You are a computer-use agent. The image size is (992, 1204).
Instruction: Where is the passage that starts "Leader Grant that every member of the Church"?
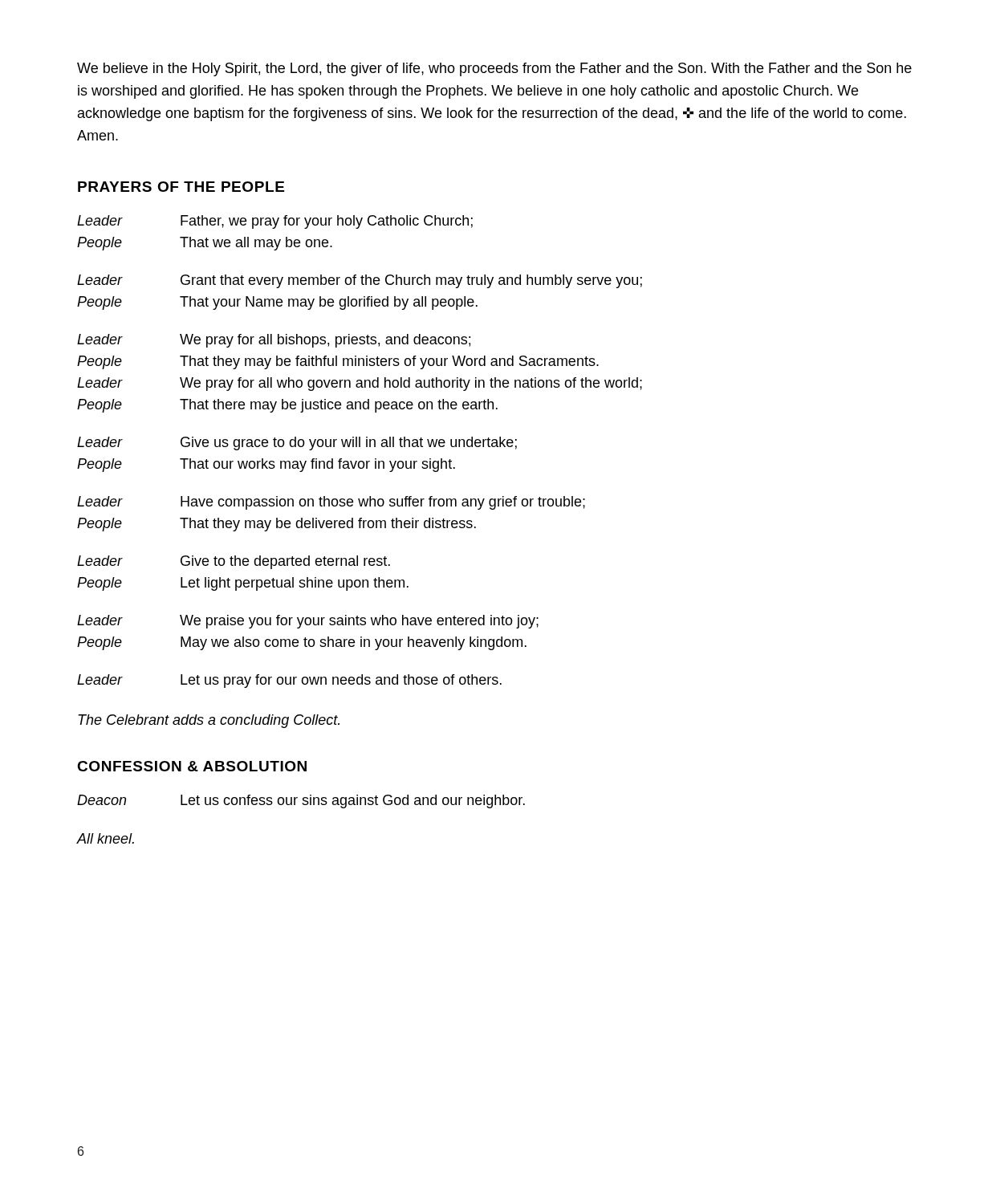(x=496, y=291)
